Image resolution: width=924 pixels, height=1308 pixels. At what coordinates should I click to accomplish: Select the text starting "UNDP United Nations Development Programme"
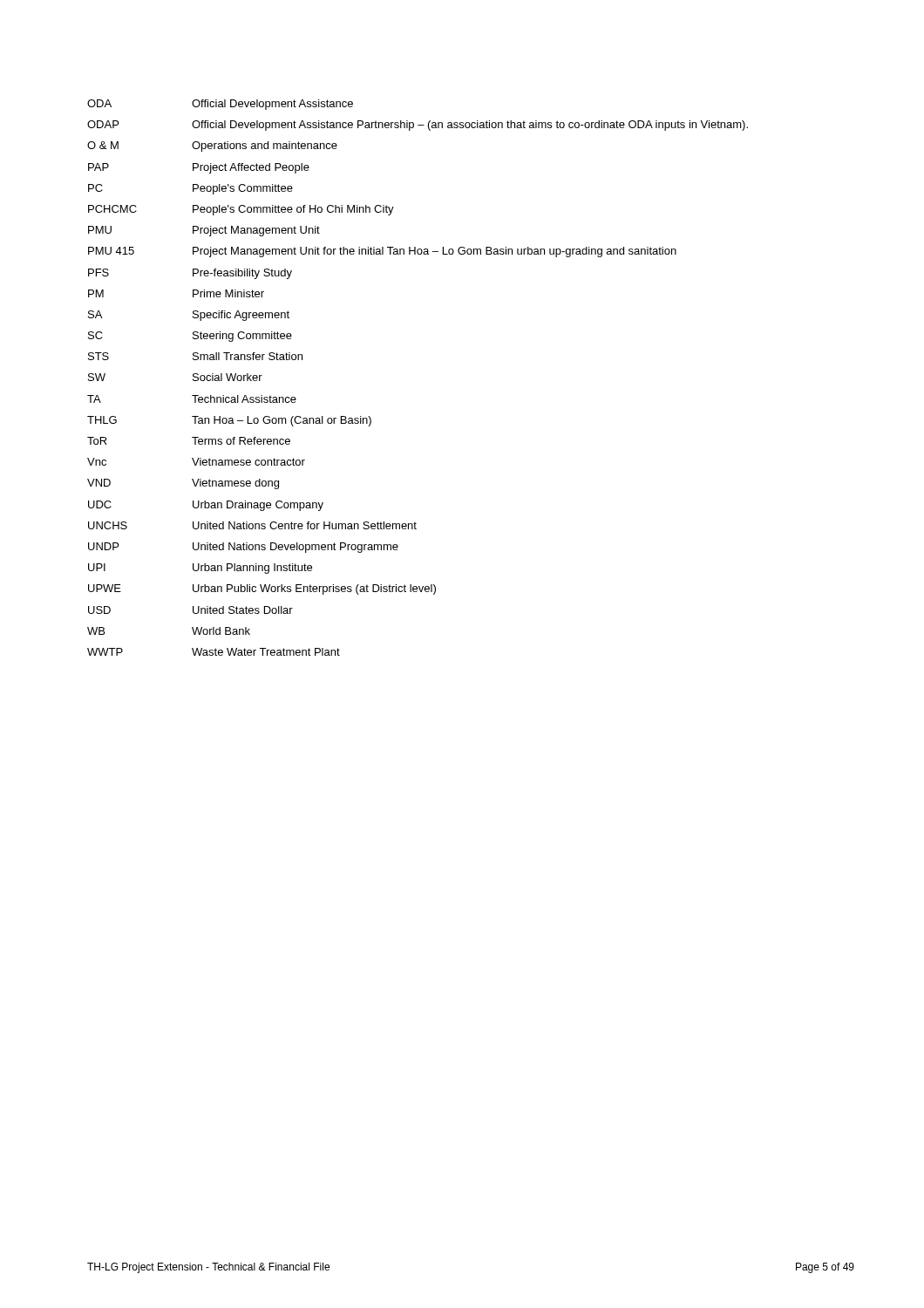(x=243, y=548)
